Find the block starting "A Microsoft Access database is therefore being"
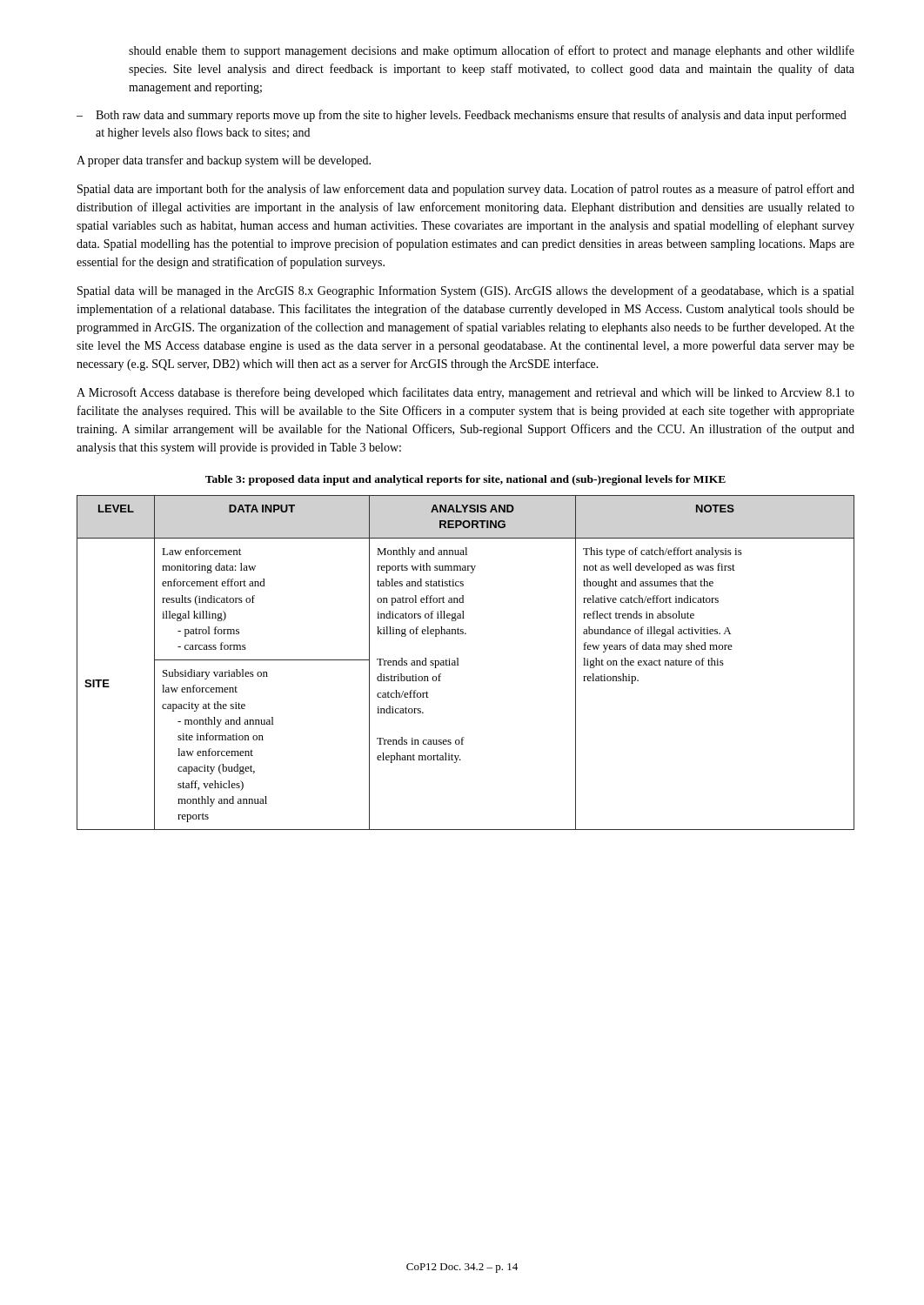This screenshot has height=1305, width=924. click(466, 420)
